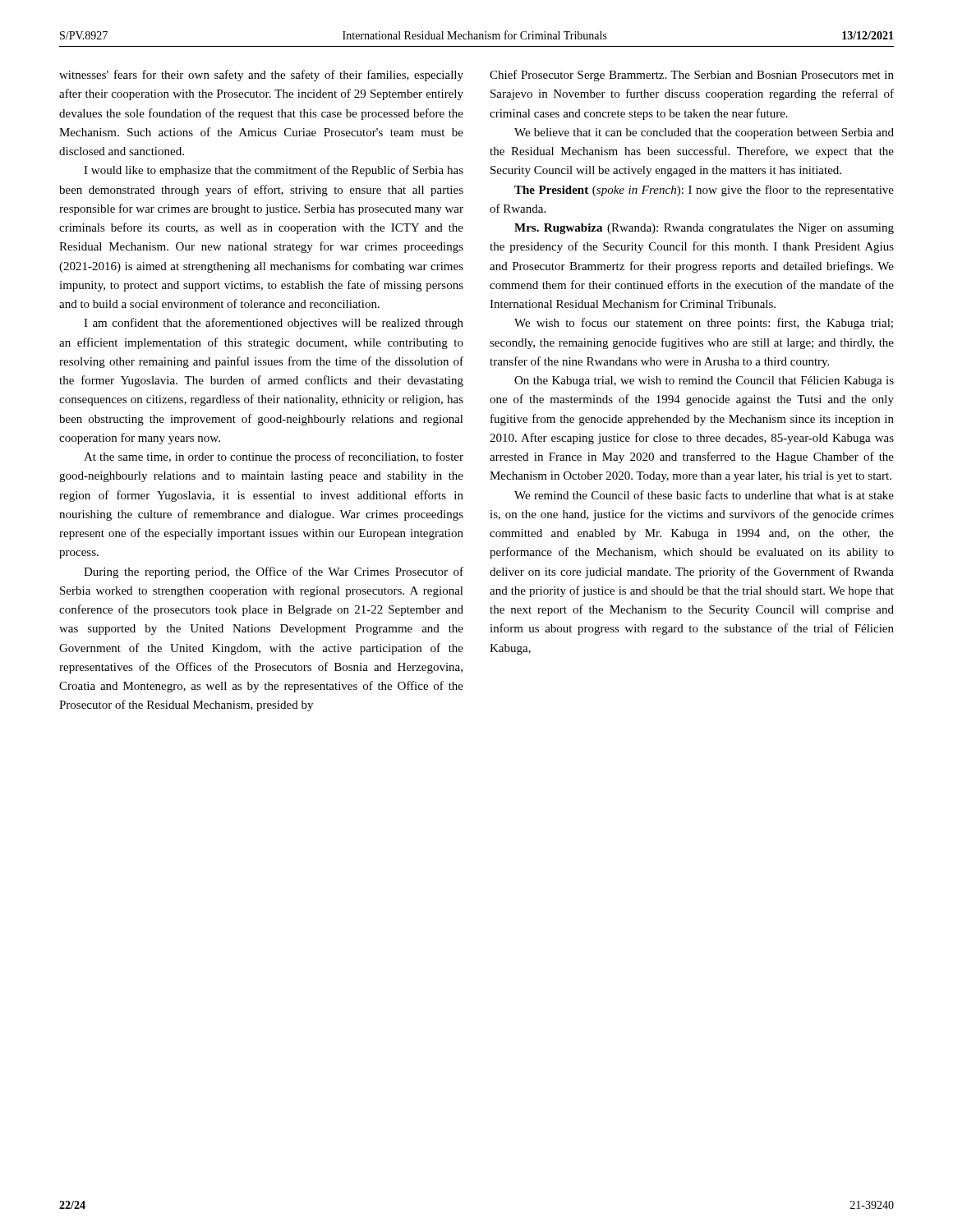Locate the text block with the text "Mrs. Rugwabiza (Rwanda):"

coord(692,266)
